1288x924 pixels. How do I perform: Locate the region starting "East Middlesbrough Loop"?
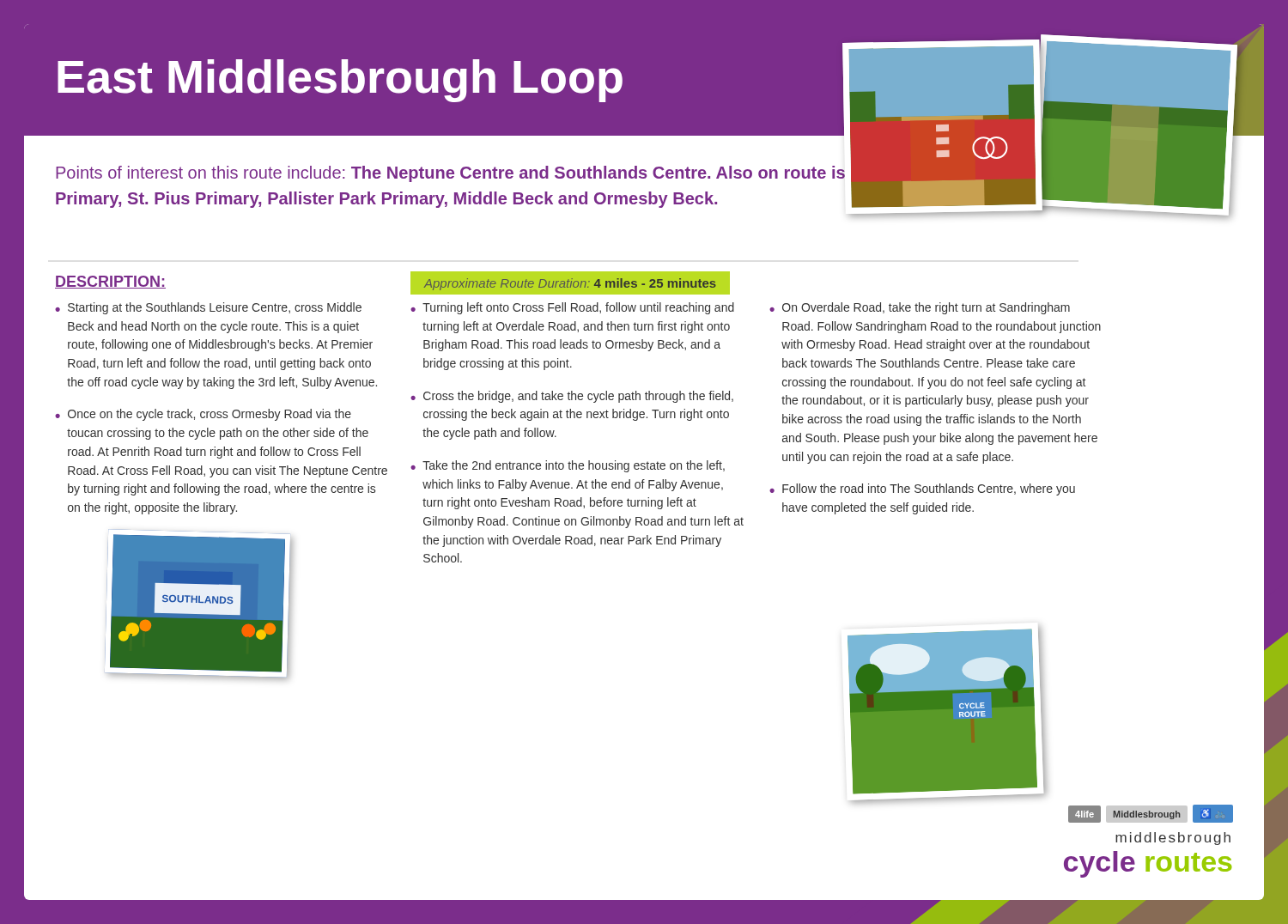pos(340,76)
